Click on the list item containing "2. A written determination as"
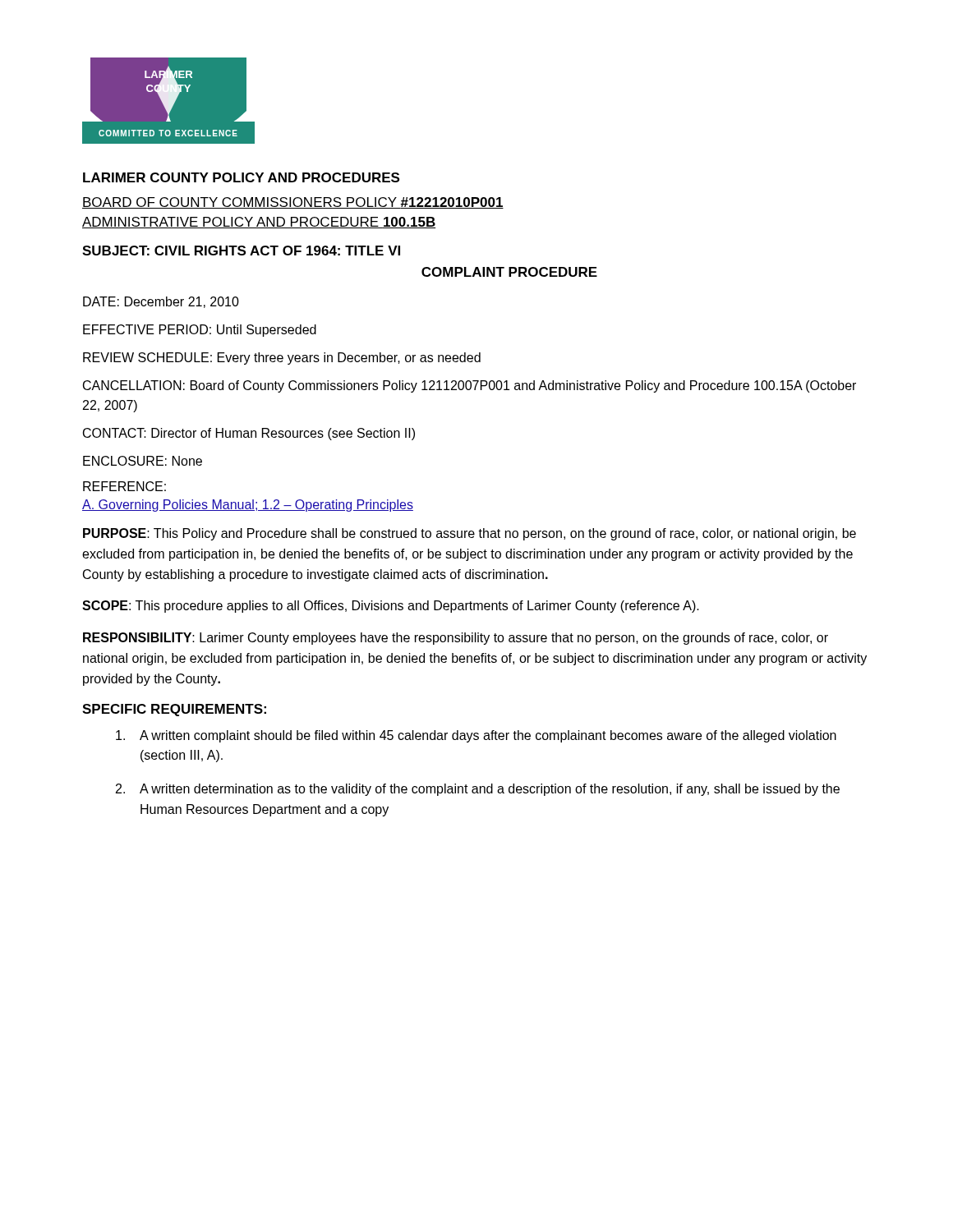This screenshot has width=953, height=1232. click(x=493, y=800)
